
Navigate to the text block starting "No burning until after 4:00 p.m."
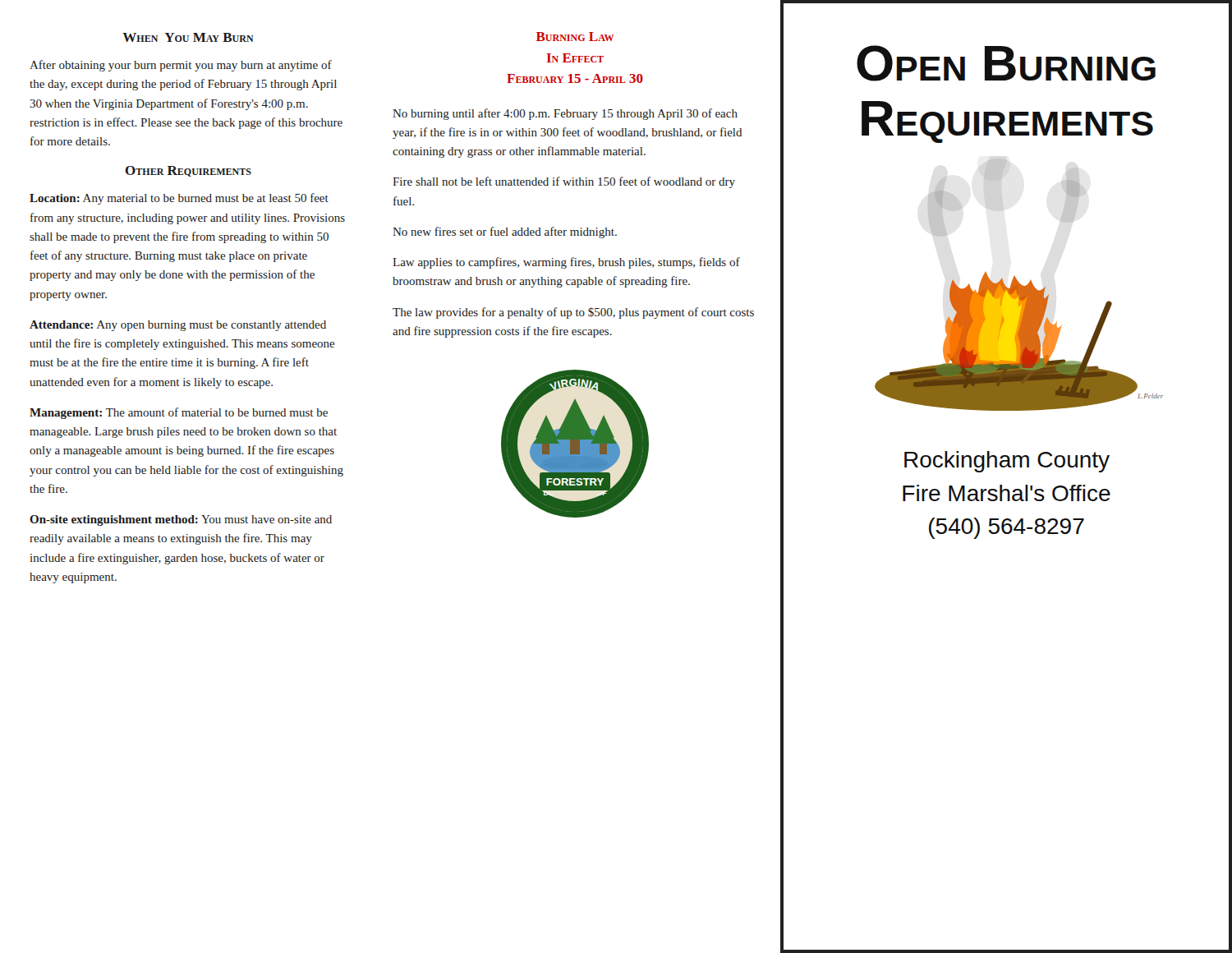pyautogui.click(x=575, y=133)
